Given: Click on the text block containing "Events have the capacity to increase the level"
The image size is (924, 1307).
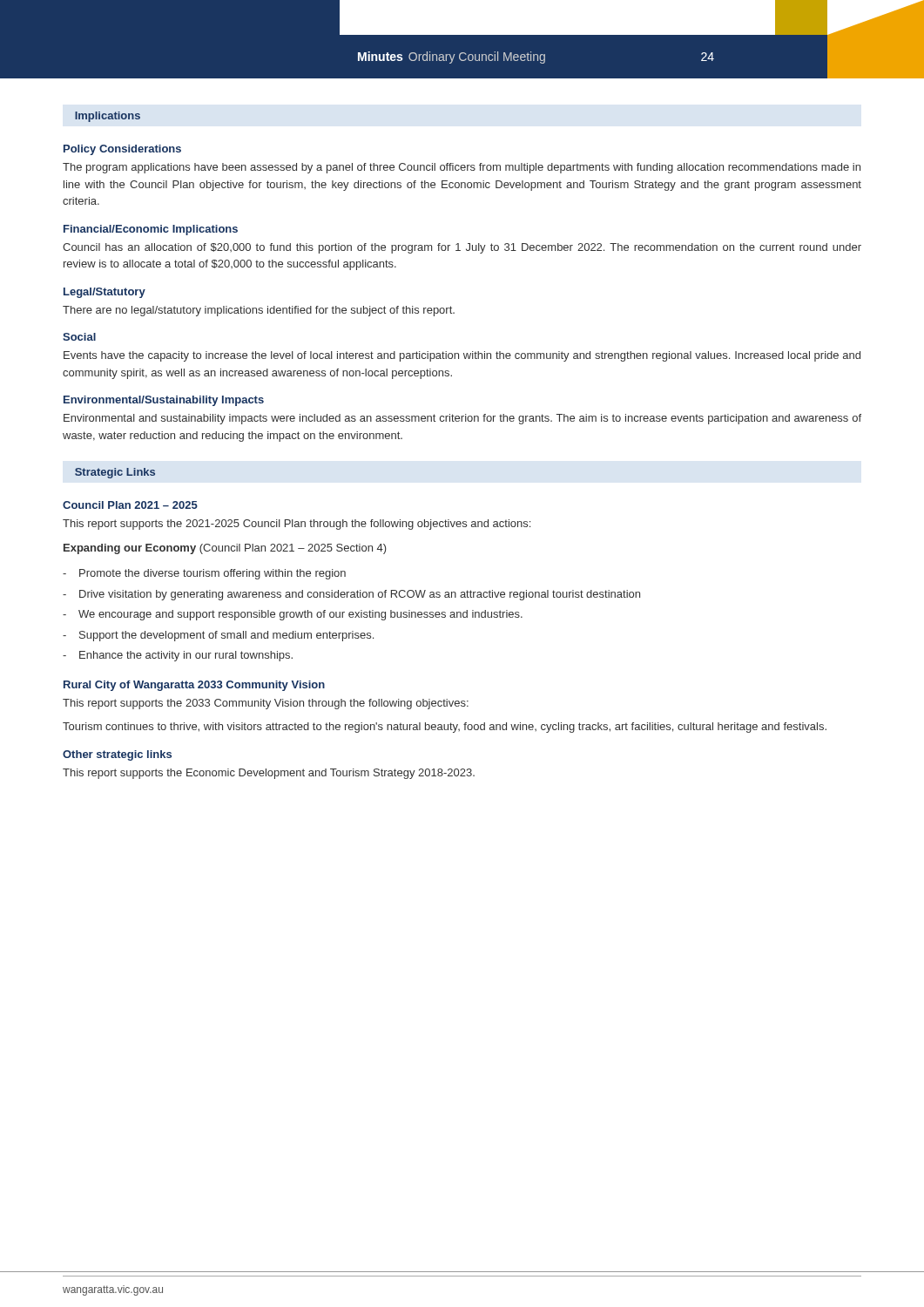Looking at the screenshot, I should (462, 364).
